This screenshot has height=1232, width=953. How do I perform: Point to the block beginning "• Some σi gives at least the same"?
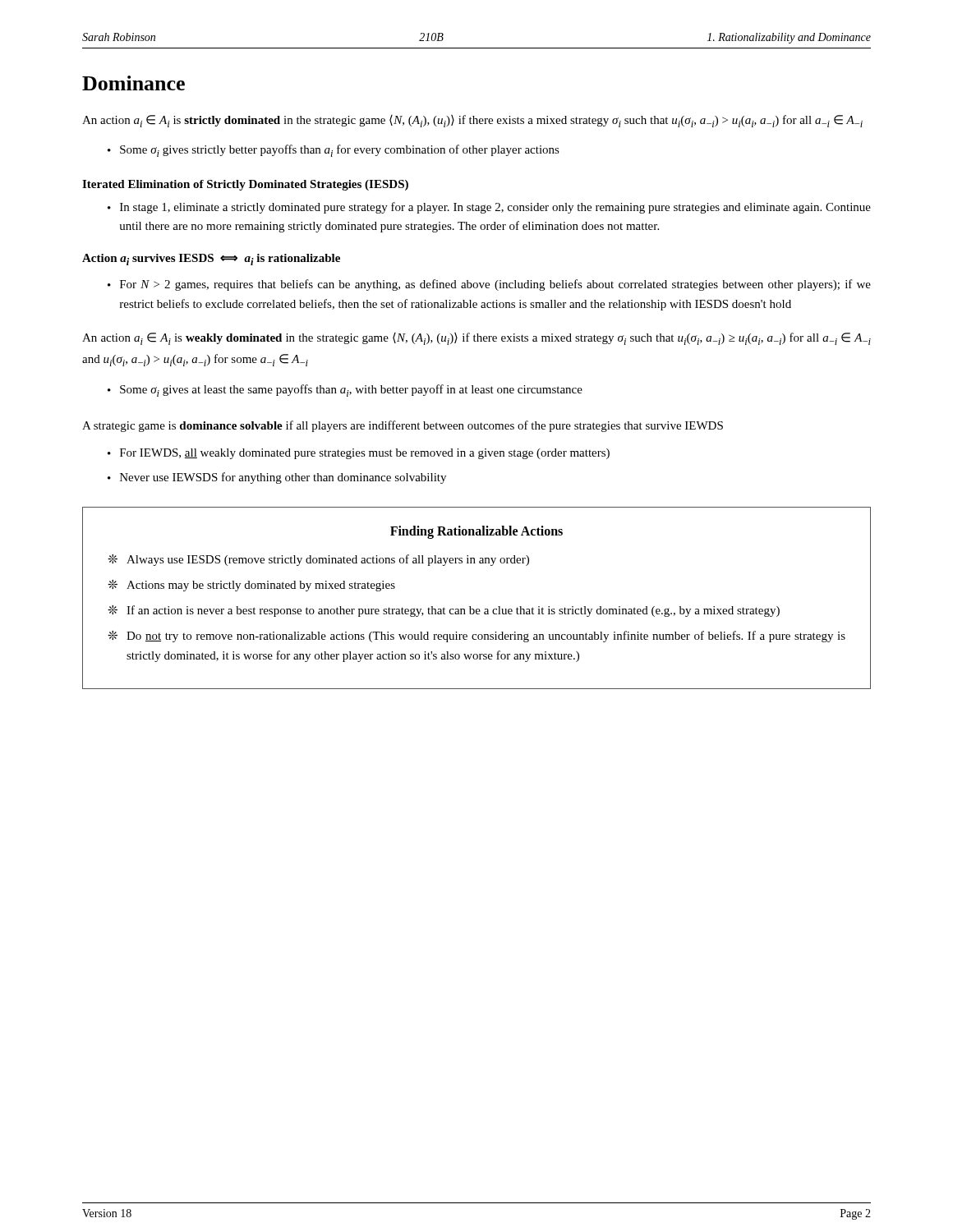coord(489,391)
